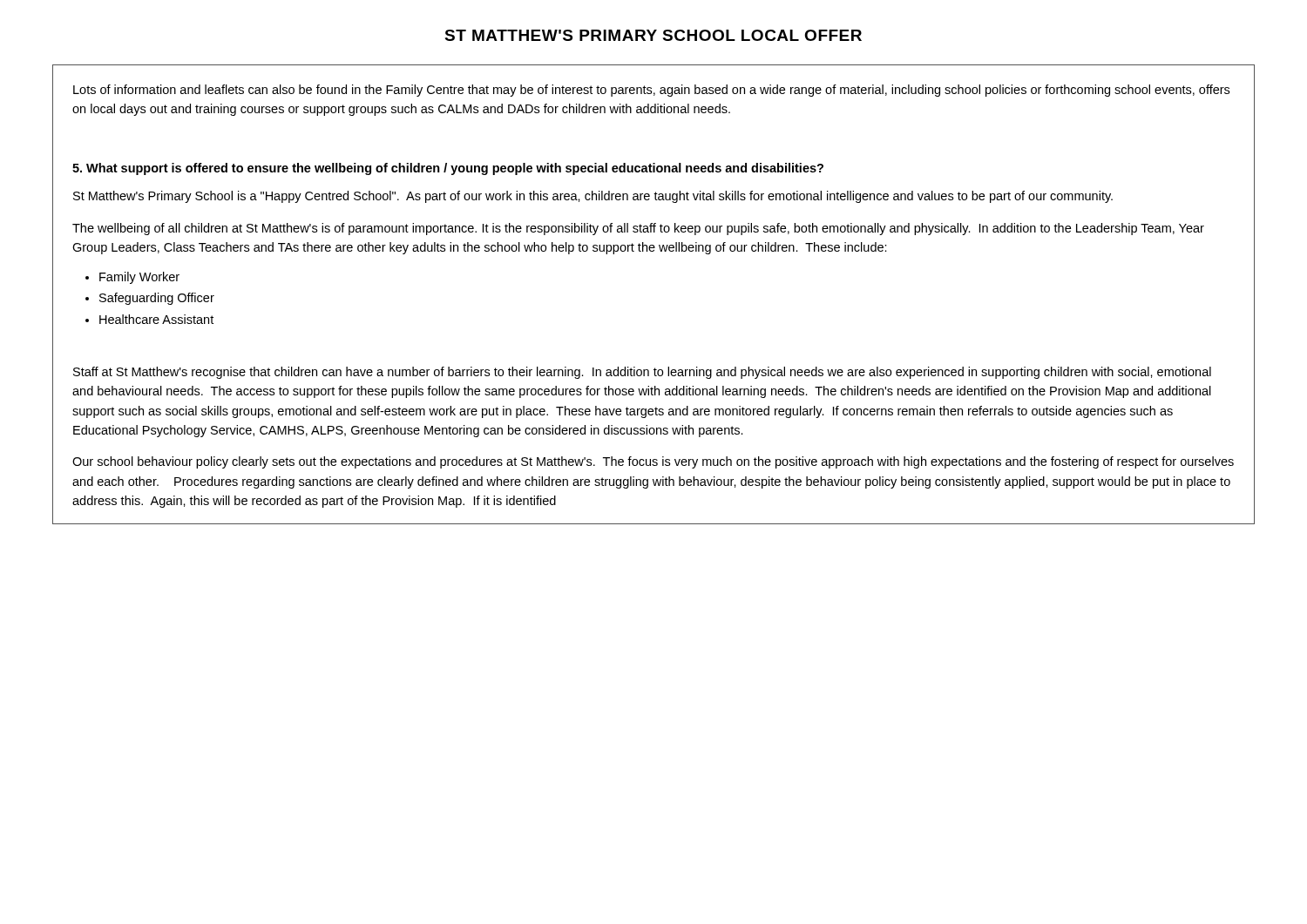Locate the text starting "Family Worker"
The height and width of the screenshot is (924, 1307).
[139, 277]
